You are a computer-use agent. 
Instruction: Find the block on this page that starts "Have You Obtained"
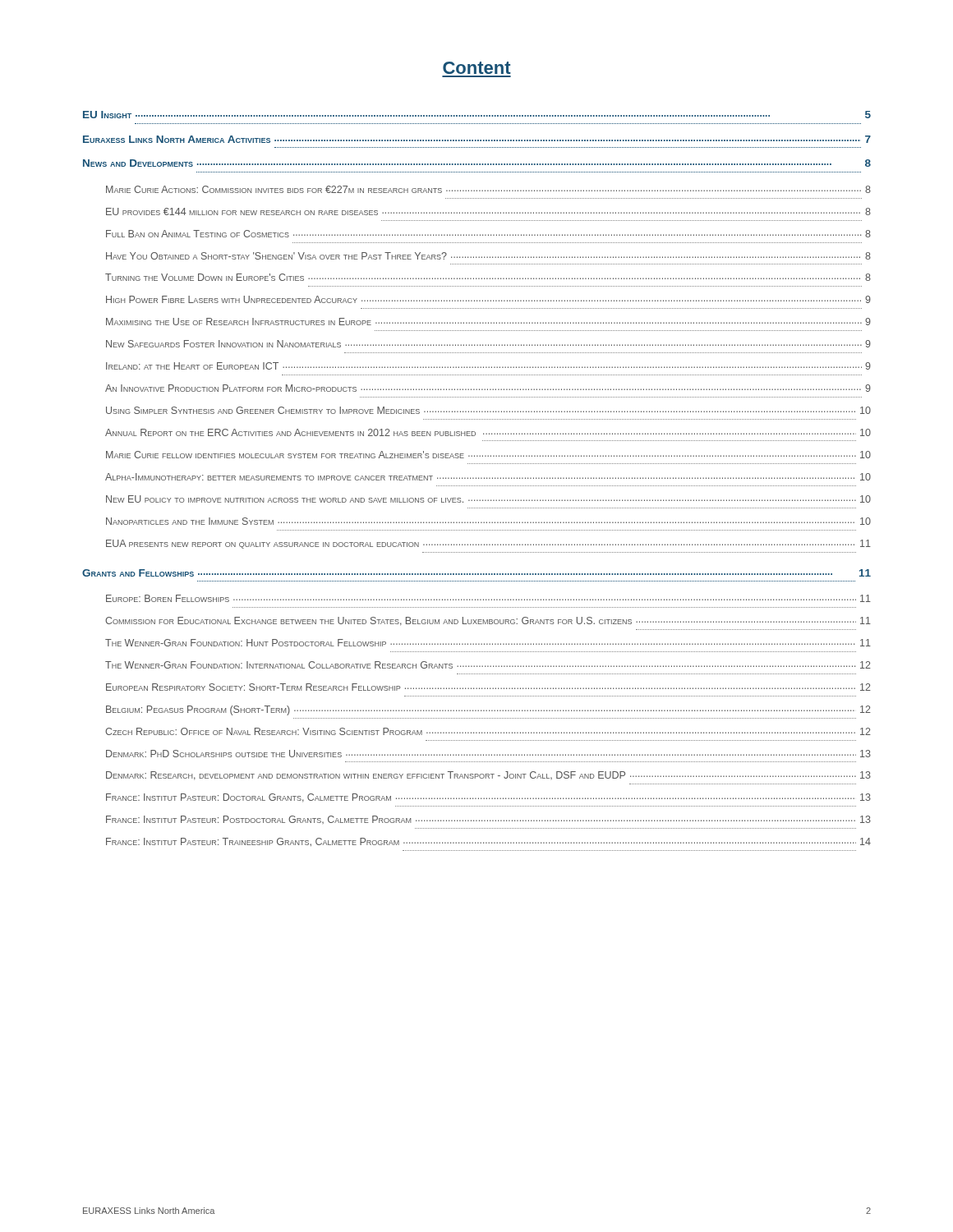[488, 257]
